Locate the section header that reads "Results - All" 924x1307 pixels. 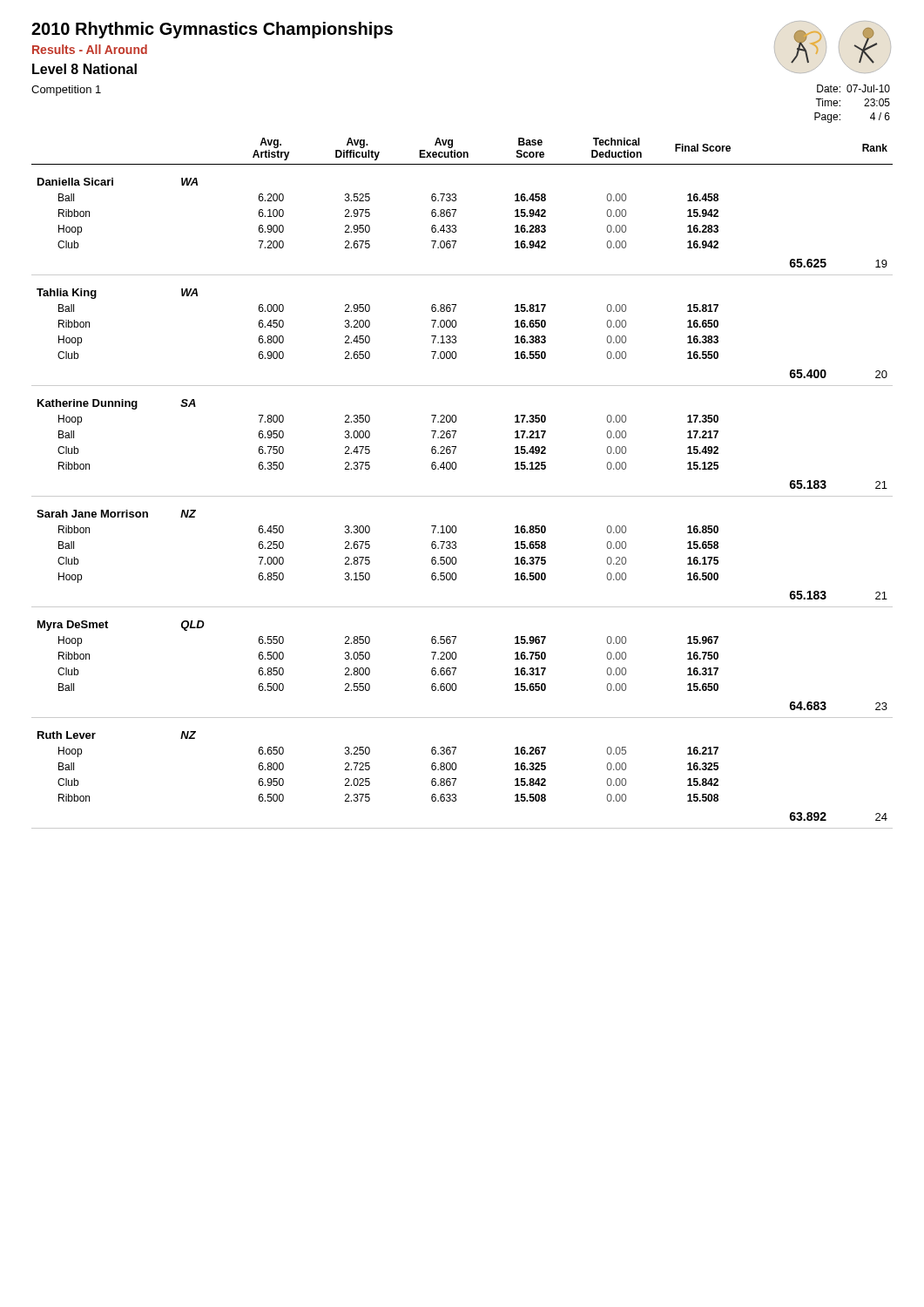pyautogui.click(x=89, y=50)
